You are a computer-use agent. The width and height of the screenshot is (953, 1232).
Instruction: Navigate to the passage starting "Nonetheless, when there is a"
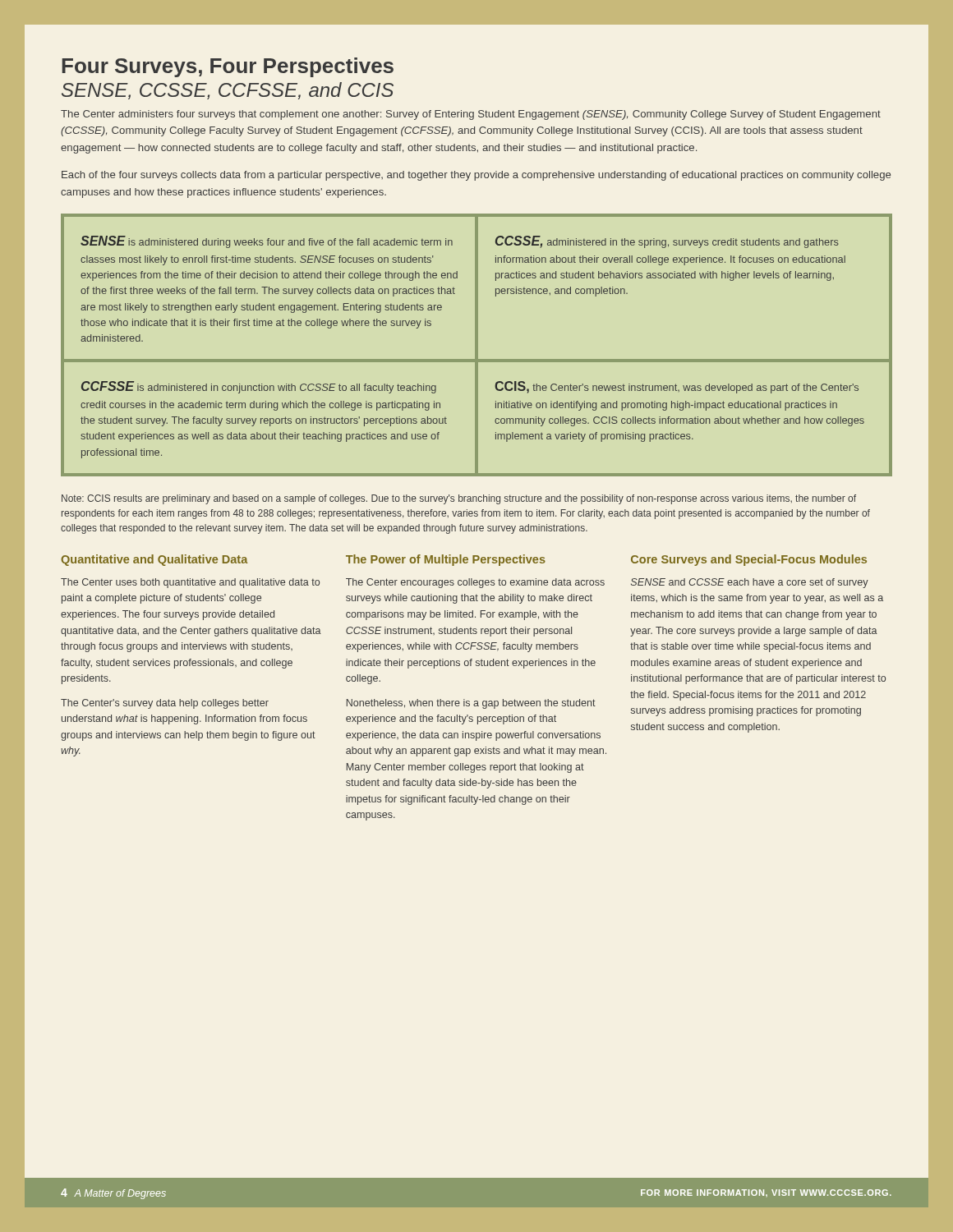476,759
